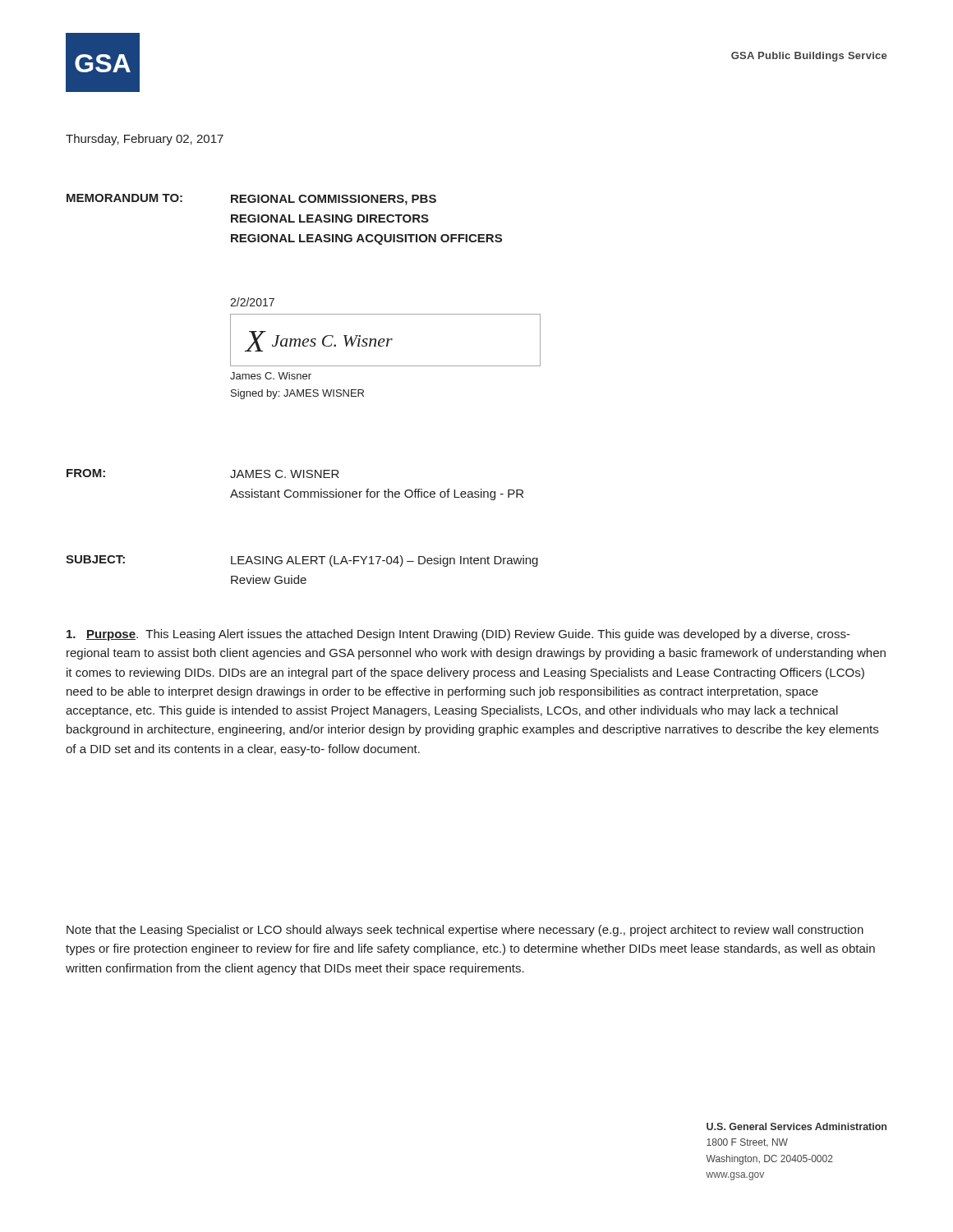The height and width of the screenshot is (1232, 953).
Task: Click on the text block starting "MEMORANDUM TO: REGIONAL"
Action: [x=284, y=218]
